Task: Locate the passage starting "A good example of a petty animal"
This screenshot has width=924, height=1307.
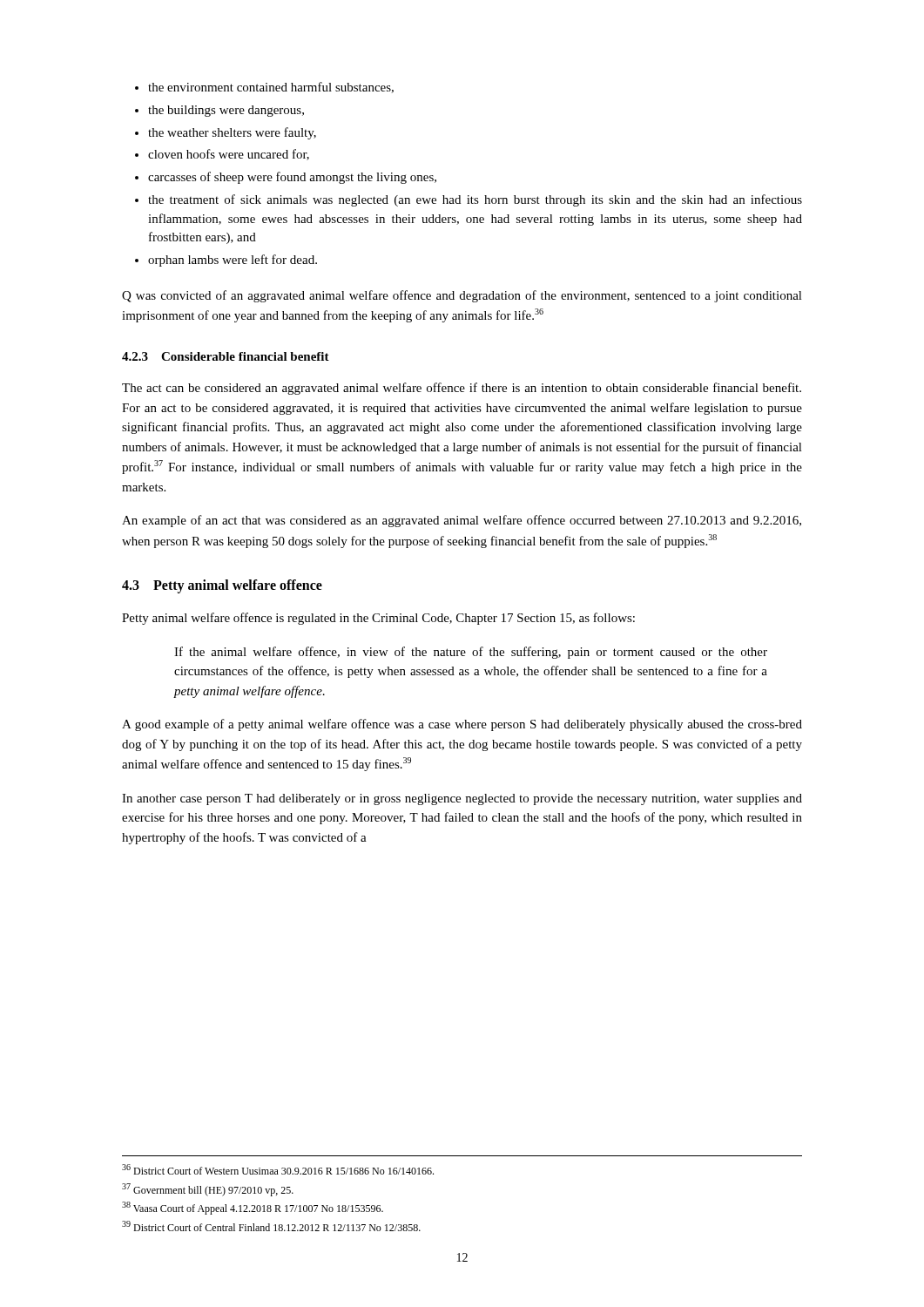Action: (x=462, y=745)
